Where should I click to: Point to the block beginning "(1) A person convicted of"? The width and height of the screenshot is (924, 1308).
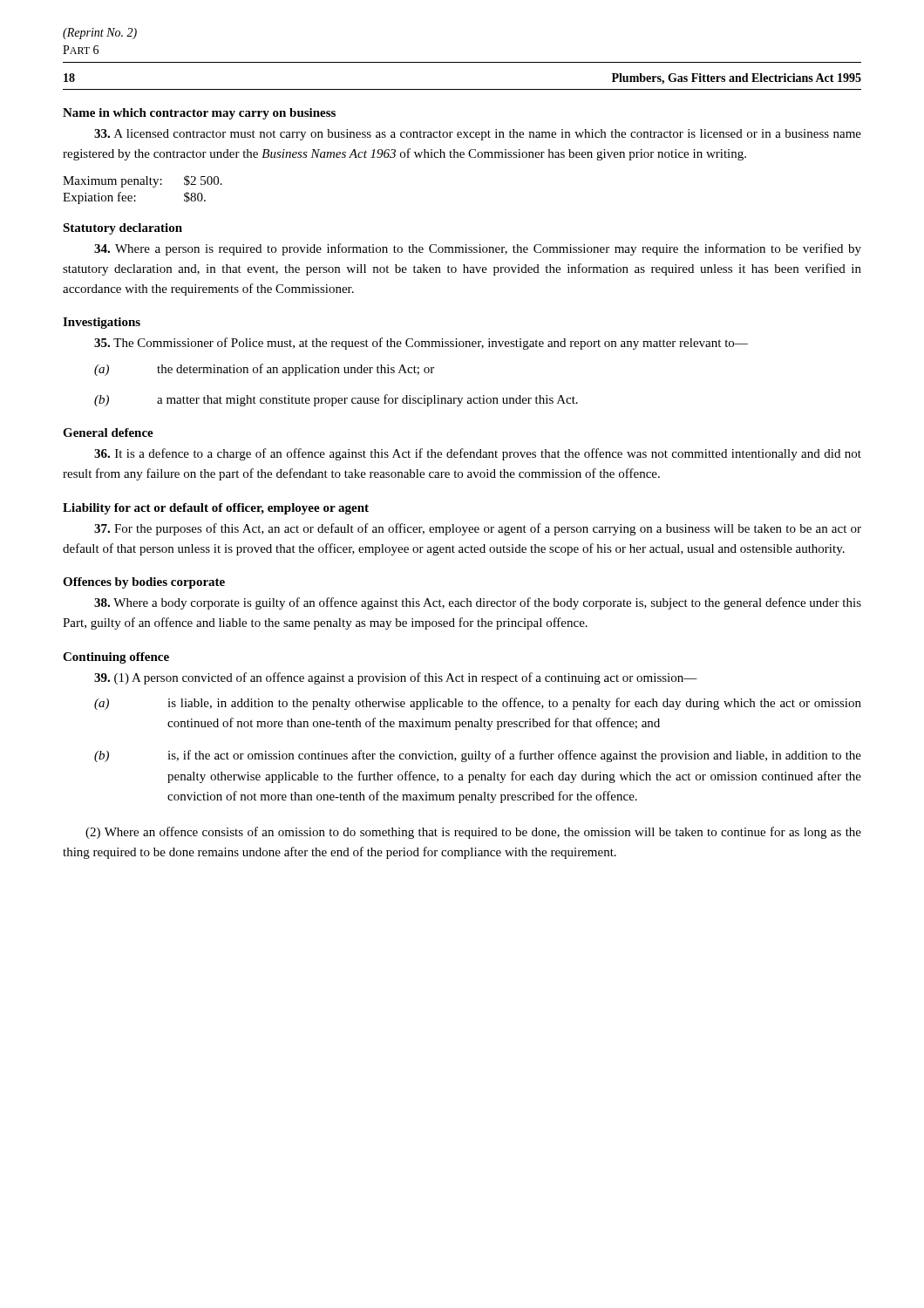395,677
